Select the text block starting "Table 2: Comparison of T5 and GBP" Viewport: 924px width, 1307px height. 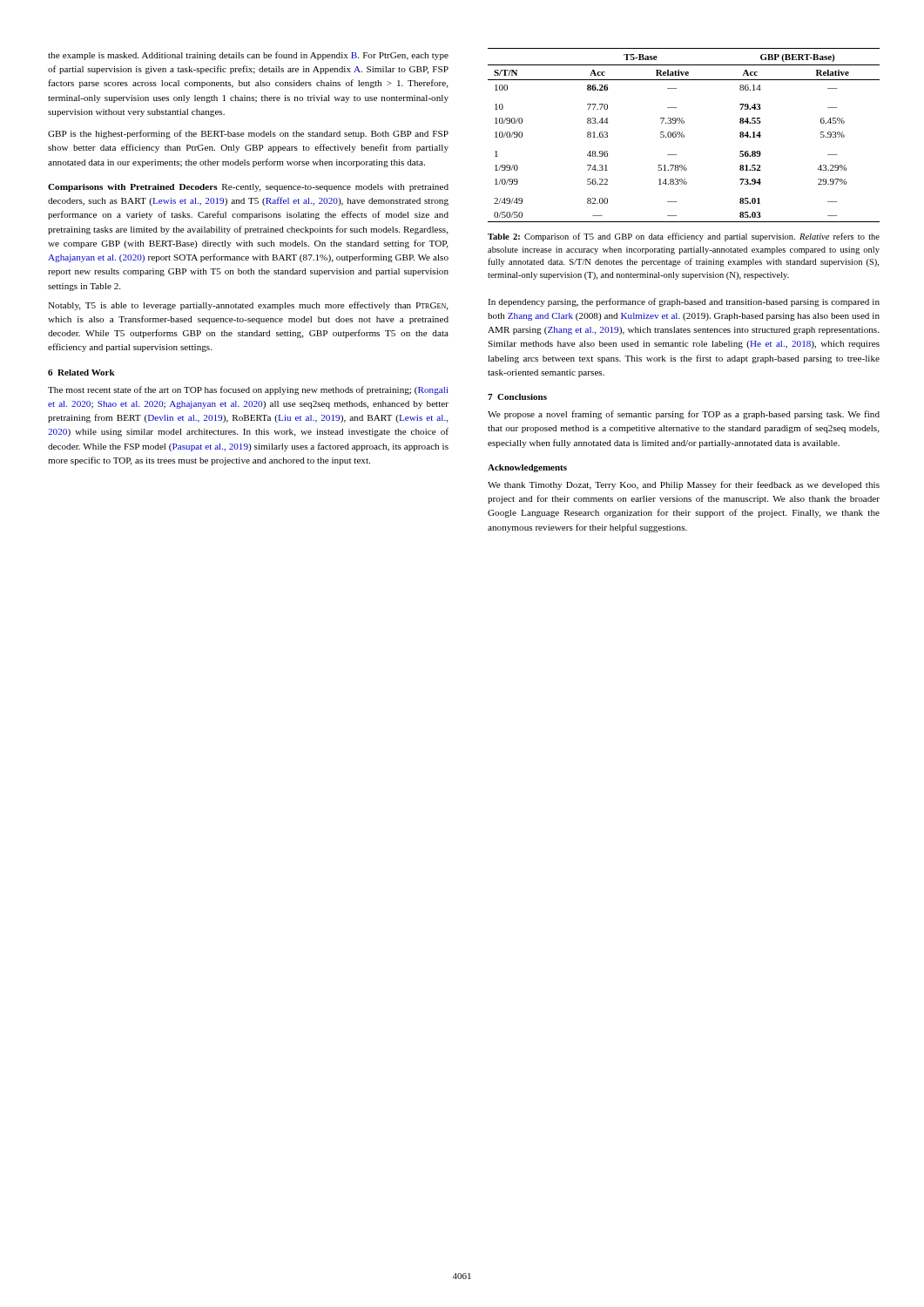pyautogui.click(x=684, y=256)
